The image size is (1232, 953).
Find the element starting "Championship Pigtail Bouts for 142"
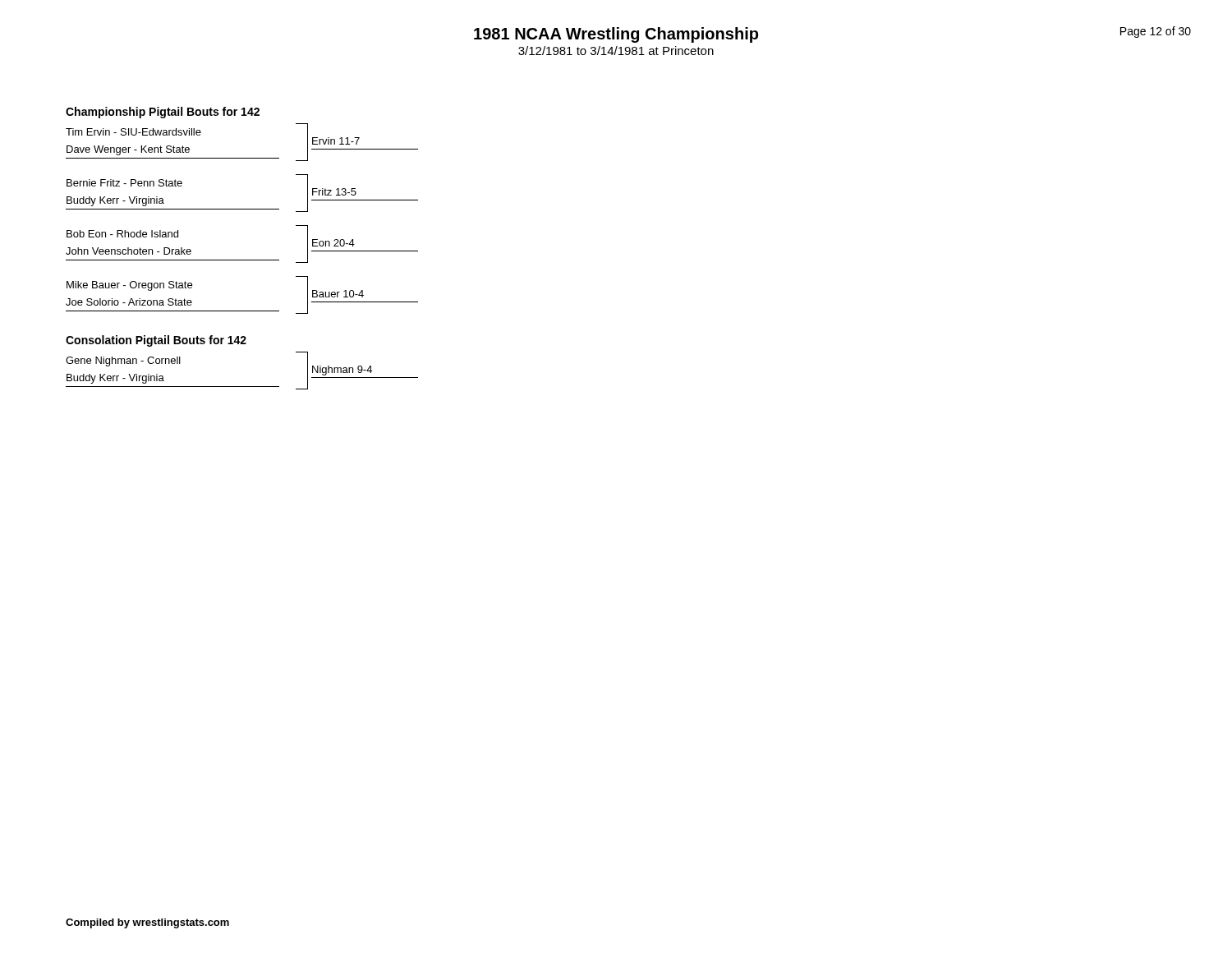(x=163, y=112)
